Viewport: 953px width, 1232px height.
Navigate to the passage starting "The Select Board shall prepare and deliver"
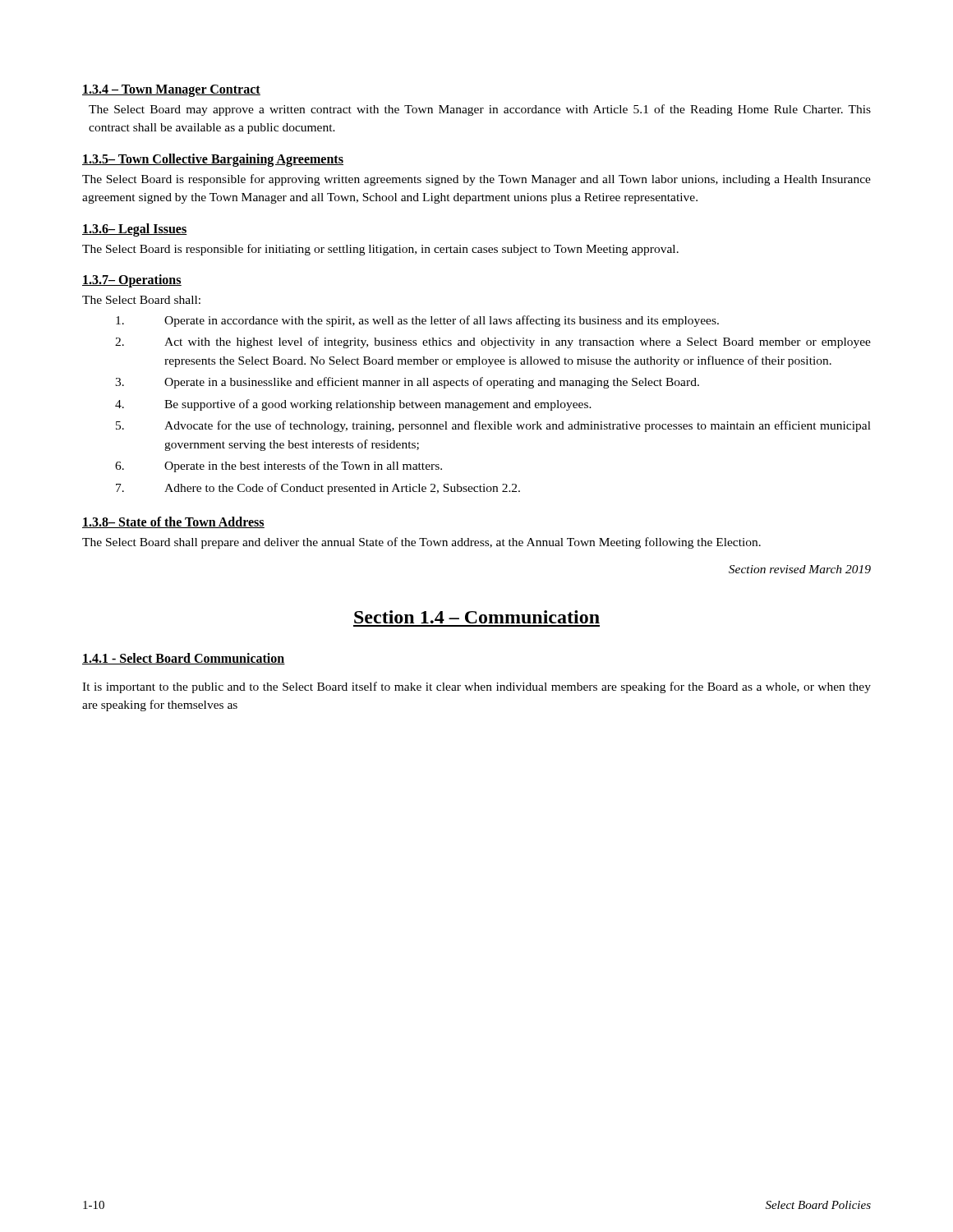coord(422,542)
